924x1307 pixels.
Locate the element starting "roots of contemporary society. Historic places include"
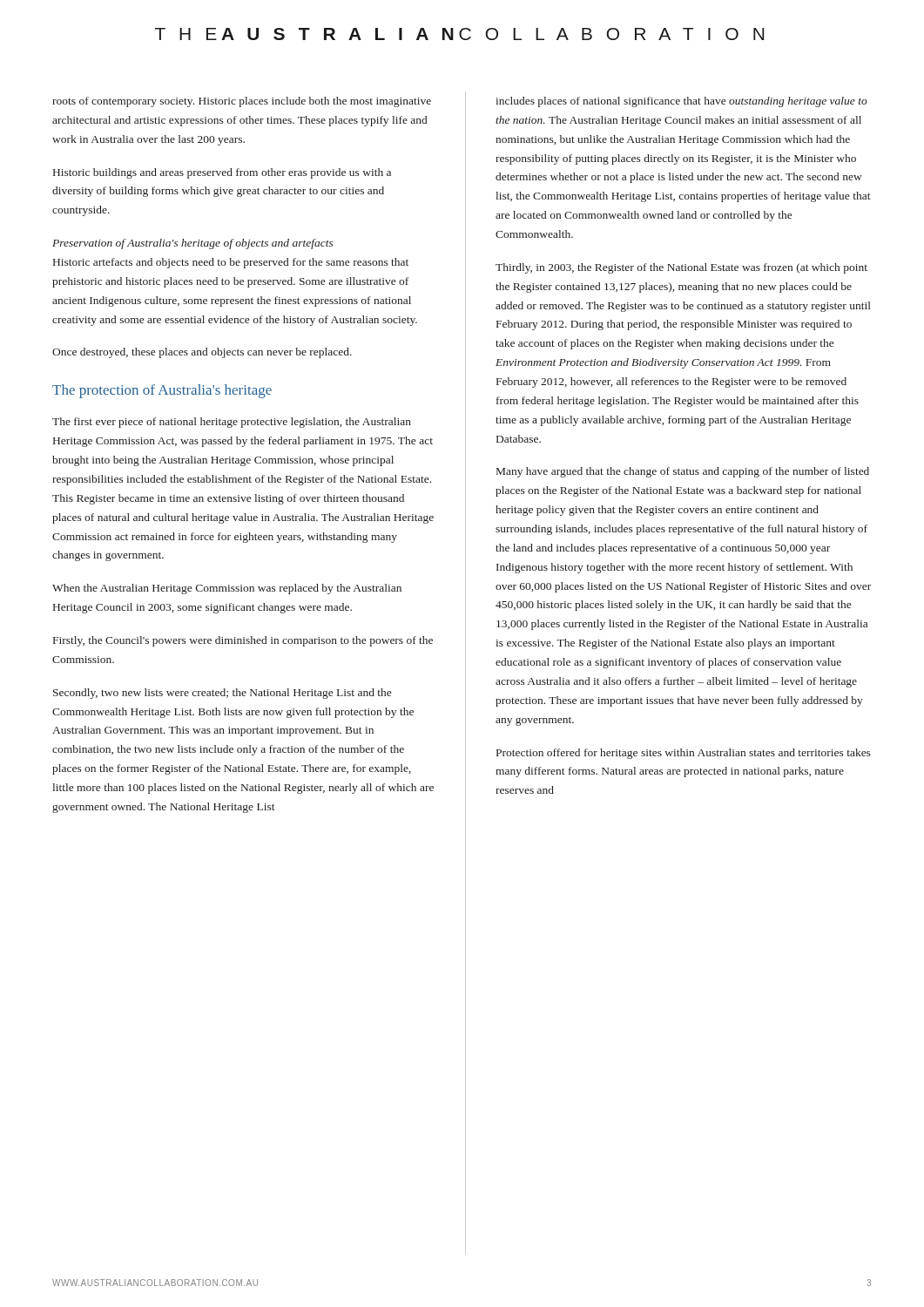[242, 120]
